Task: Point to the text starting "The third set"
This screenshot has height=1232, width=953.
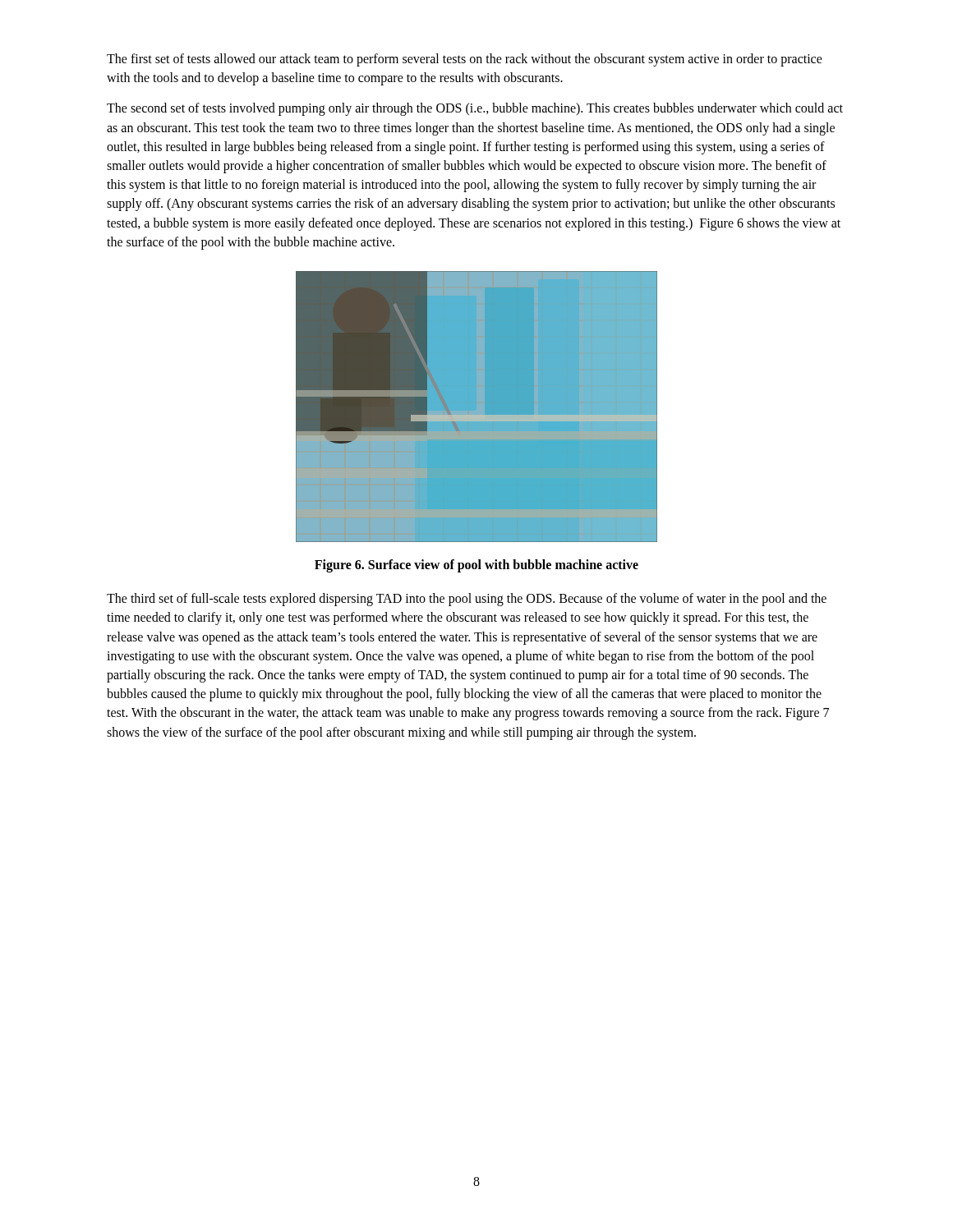Action: click(x=468, y=665)
